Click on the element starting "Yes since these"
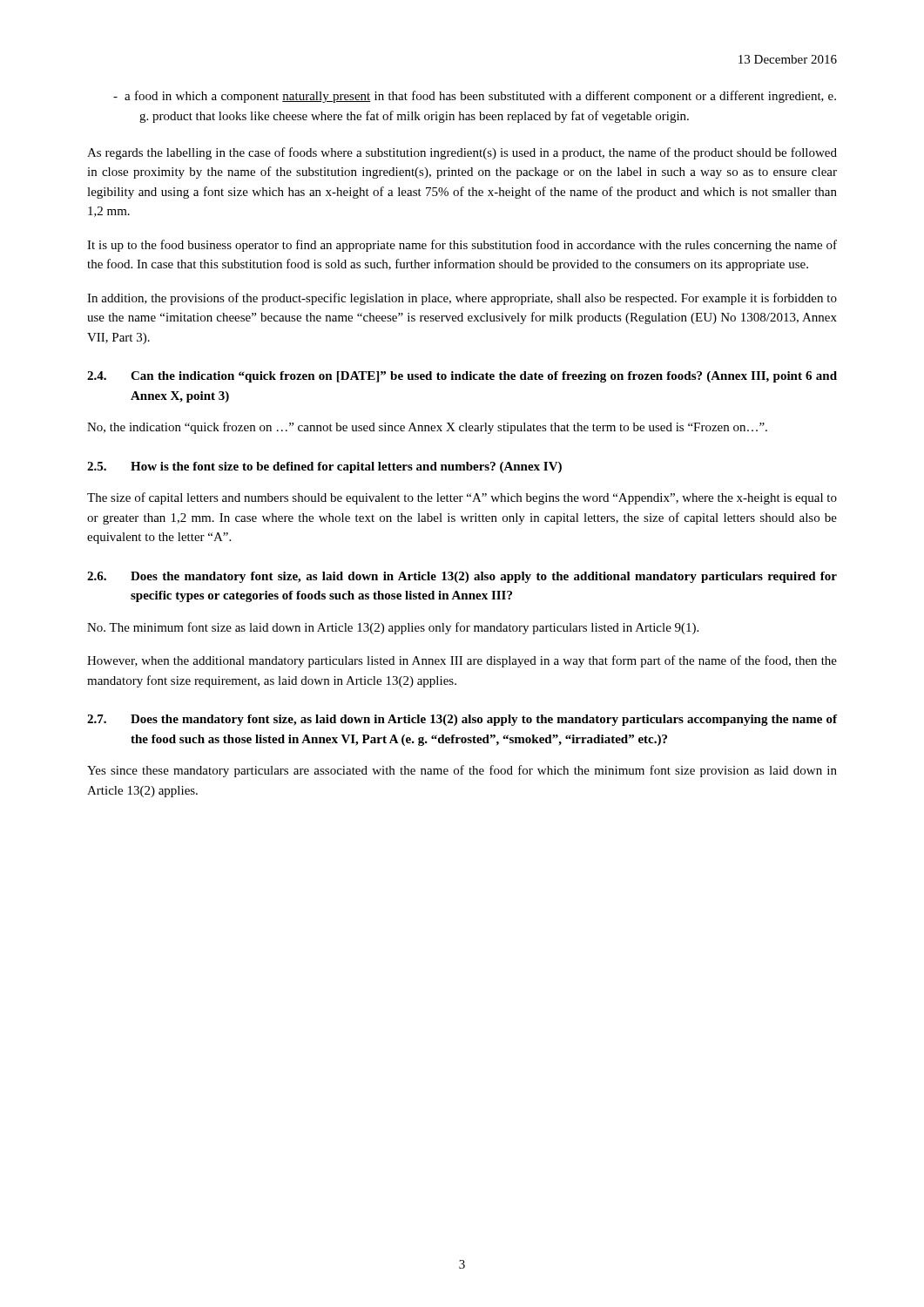This screenshot has height=1307, width=924. [462, 780]
